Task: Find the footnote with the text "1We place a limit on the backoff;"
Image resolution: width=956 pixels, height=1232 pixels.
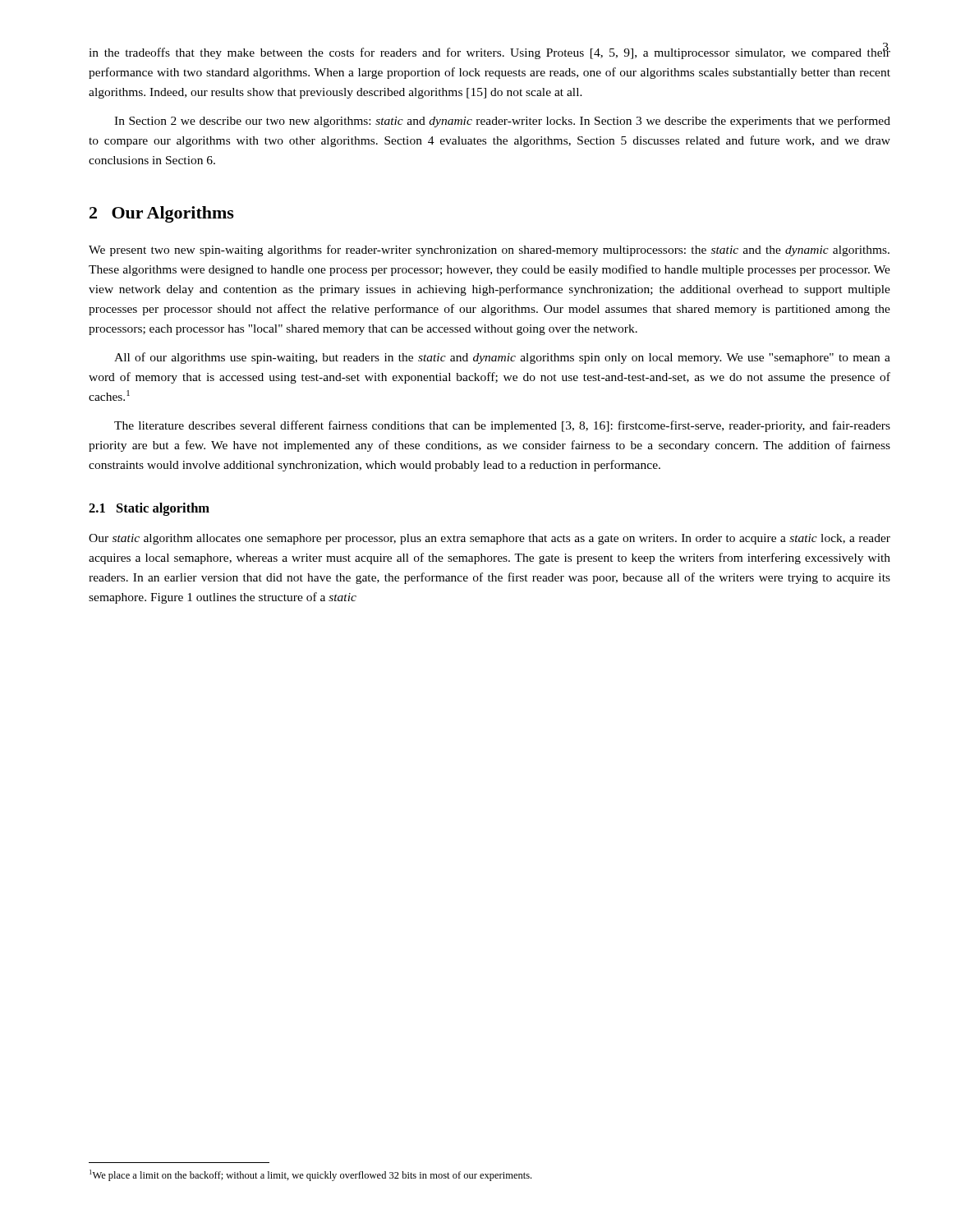Action: pos(490,1175)
